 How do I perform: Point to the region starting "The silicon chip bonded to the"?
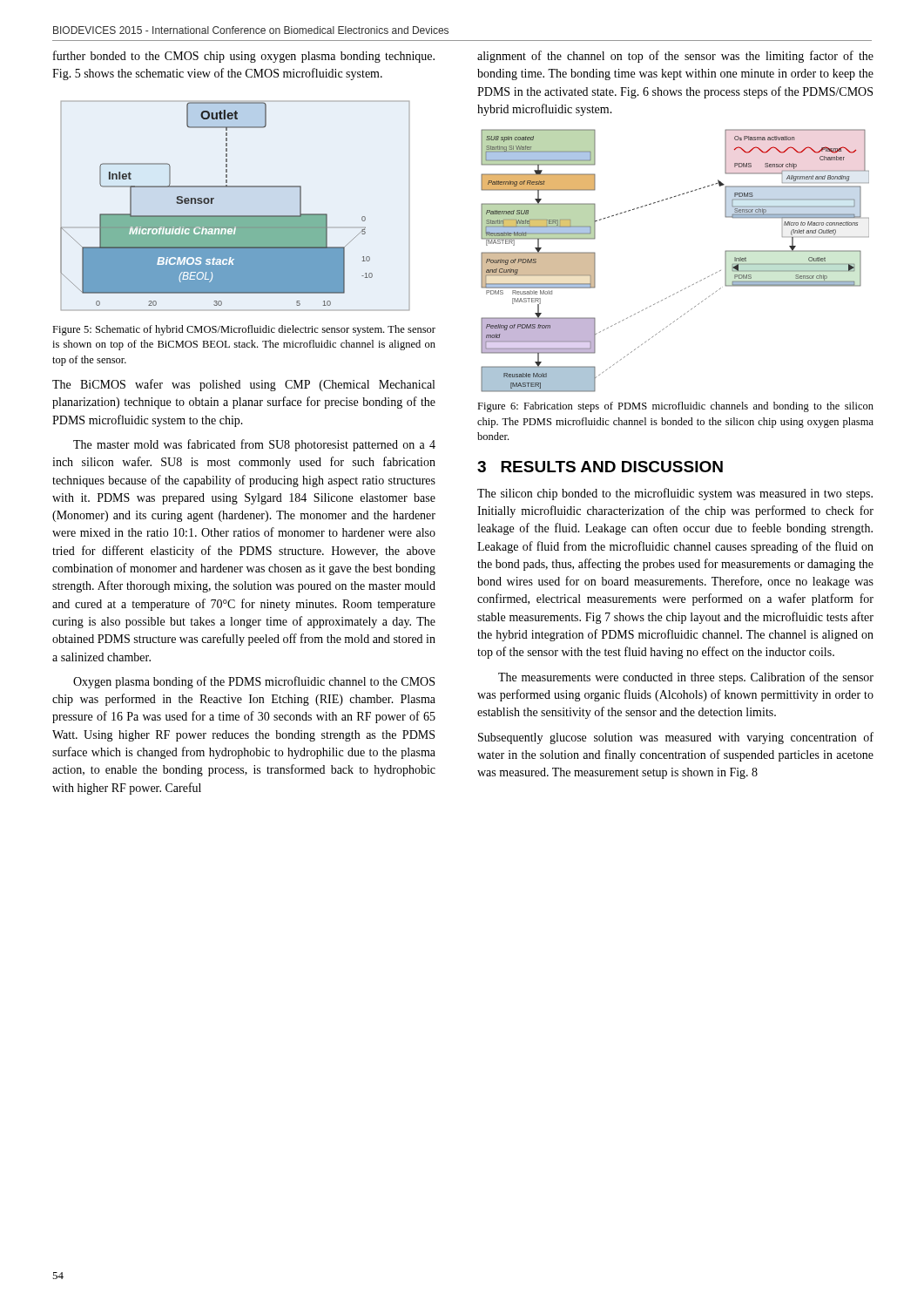pos(675,634)
